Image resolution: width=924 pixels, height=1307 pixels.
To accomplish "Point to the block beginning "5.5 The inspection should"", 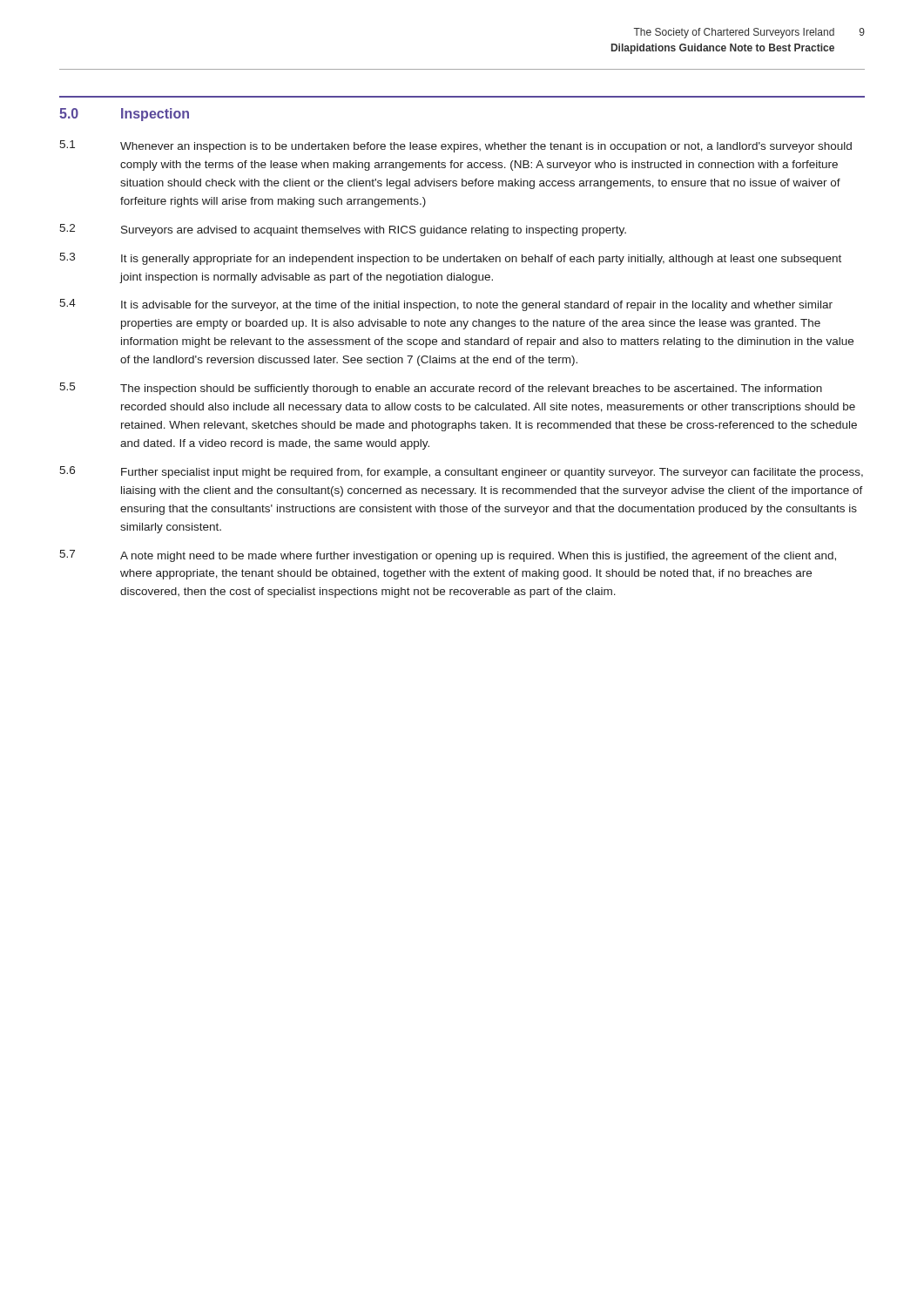I will pos(462,417).
